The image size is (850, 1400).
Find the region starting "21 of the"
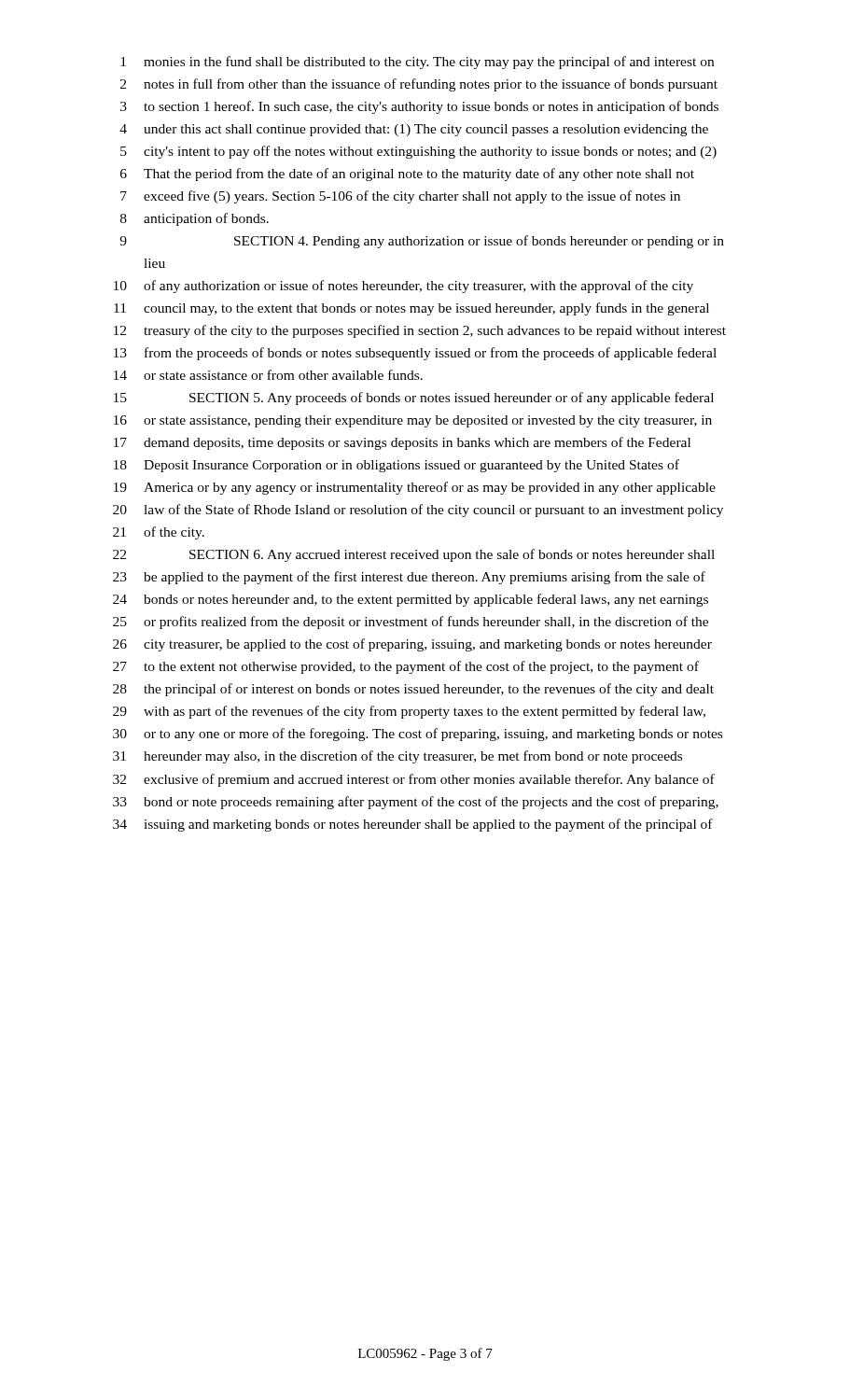click(x=159, y=533)
